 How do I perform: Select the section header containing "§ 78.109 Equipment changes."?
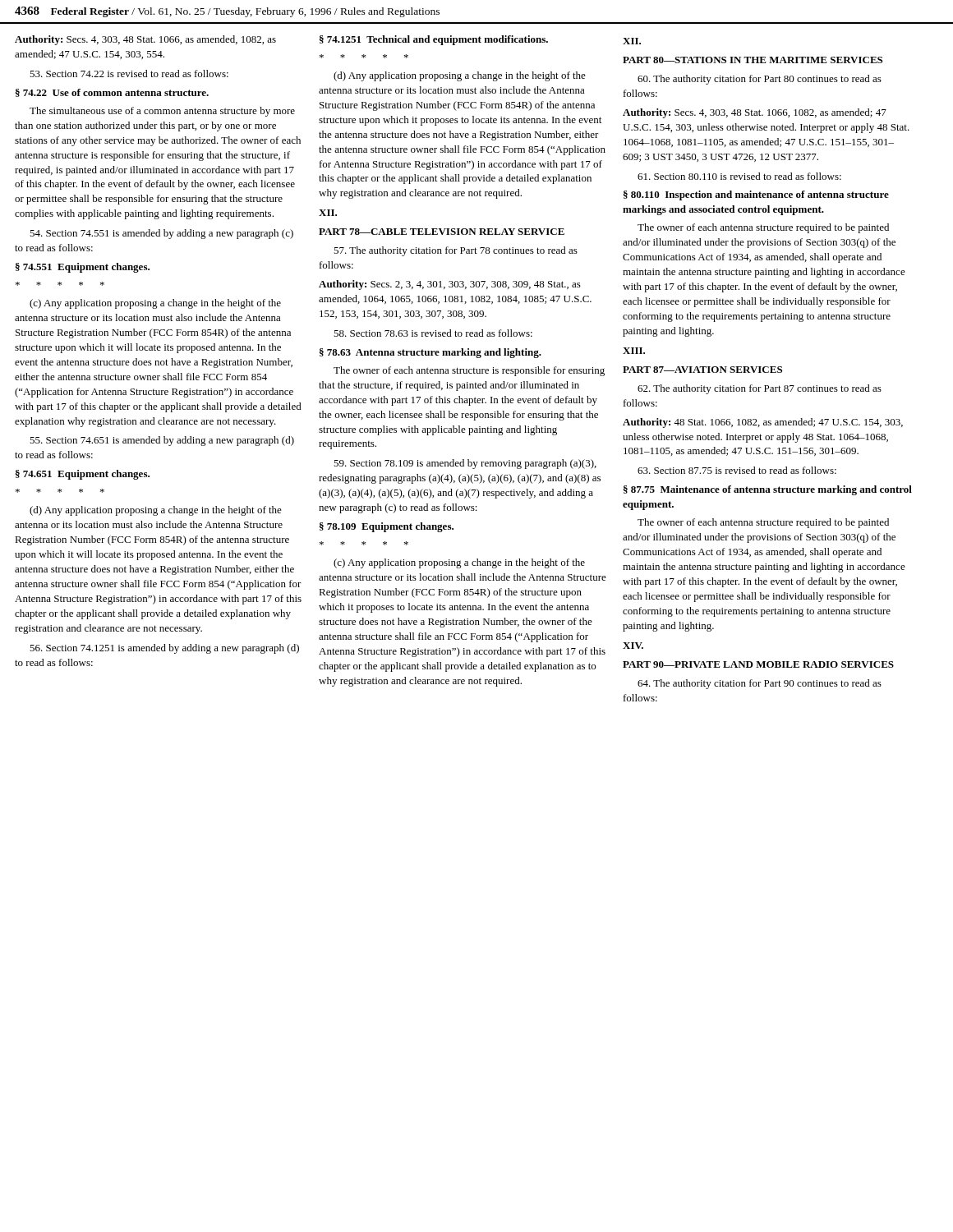click(386, 526)
